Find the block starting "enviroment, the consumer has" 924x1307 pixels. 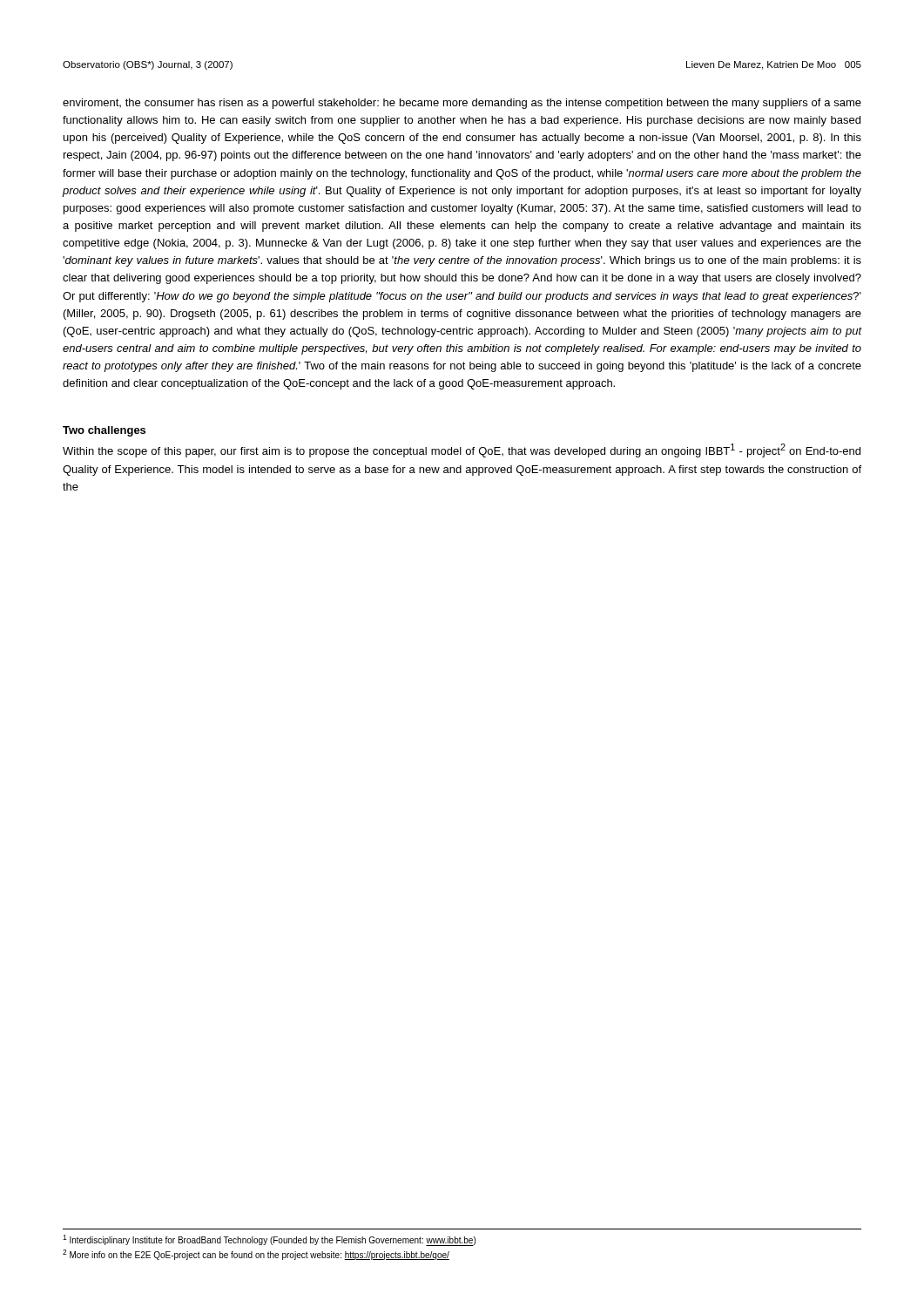tap(462, 243)
